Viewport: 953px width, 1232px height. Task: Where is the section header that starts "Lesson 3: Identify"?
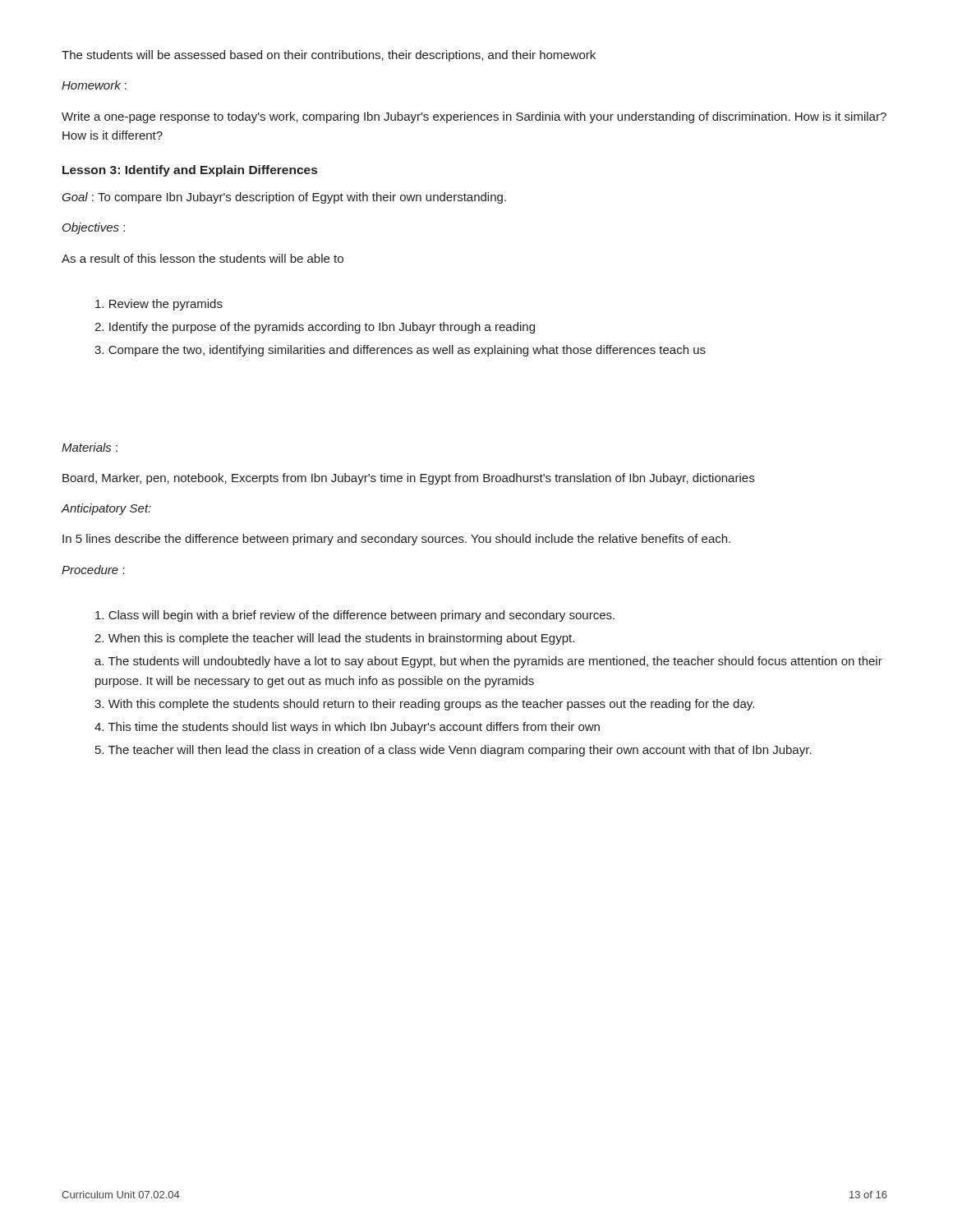190,170
